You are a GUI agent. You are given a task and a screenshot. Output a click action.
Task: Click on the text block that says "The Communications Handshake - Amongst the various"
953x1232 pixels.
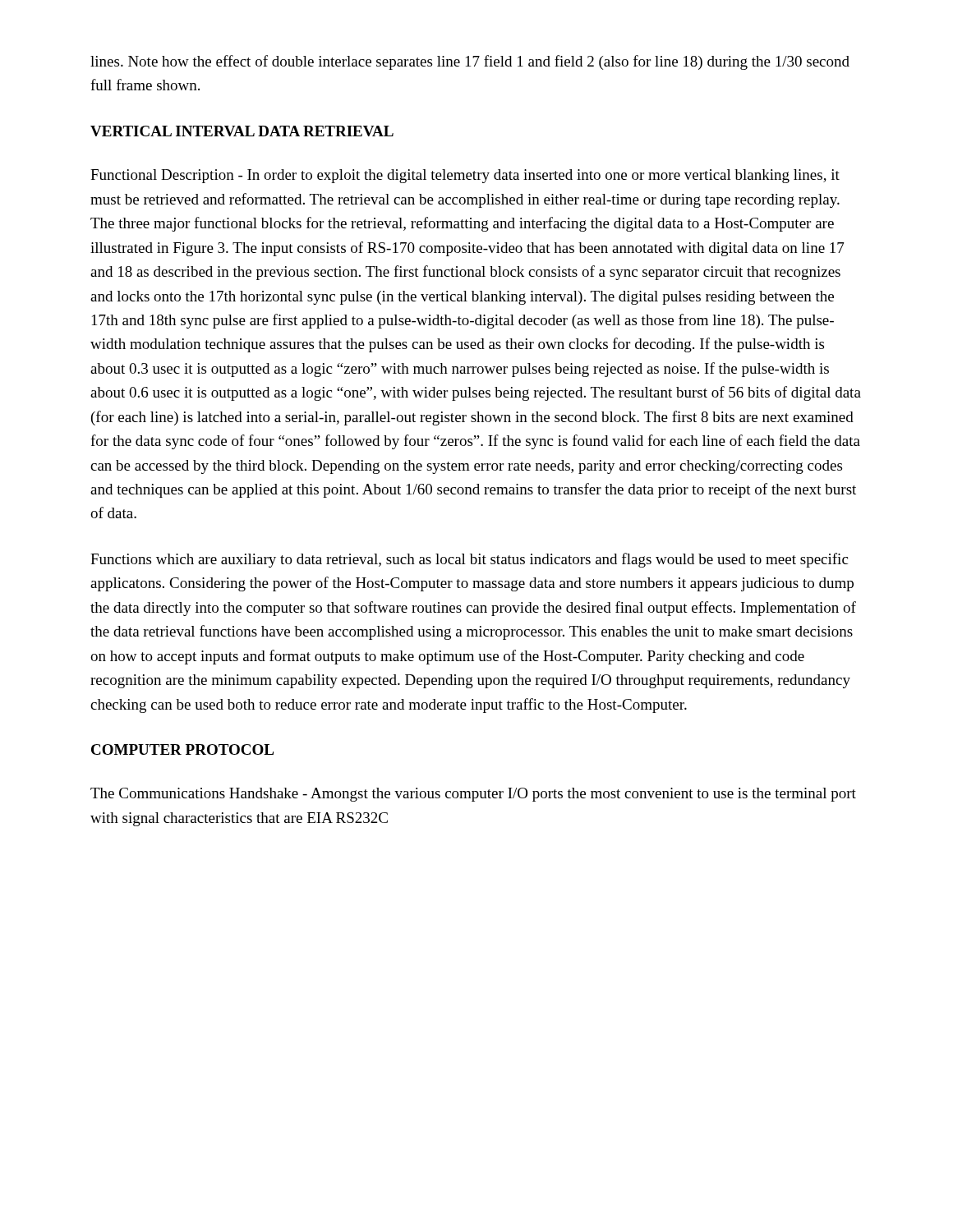pyautogui.click(x=476, y=806)
